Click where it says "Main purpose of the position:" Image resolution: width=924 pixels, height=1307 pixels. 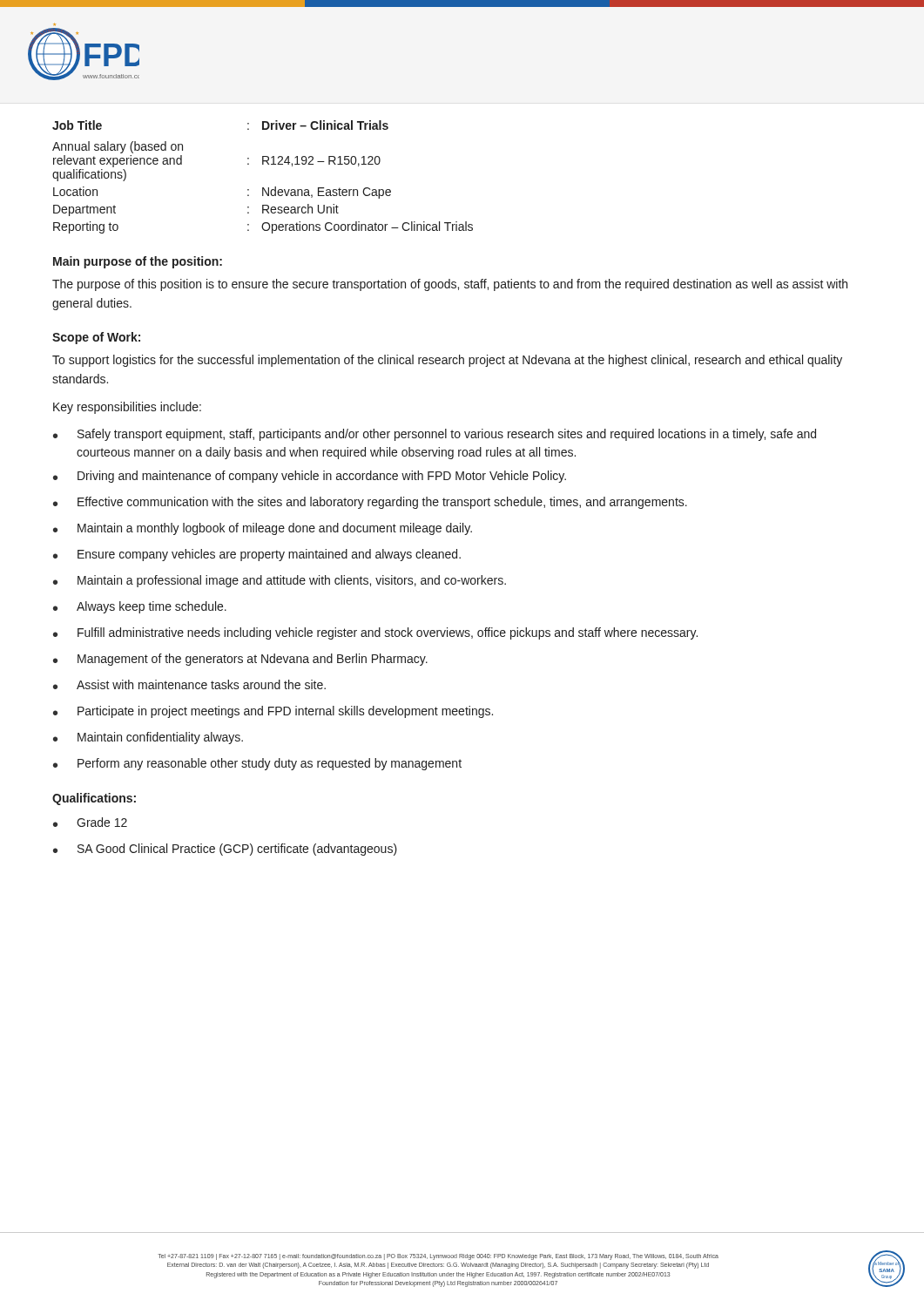[x=138, y=261]
